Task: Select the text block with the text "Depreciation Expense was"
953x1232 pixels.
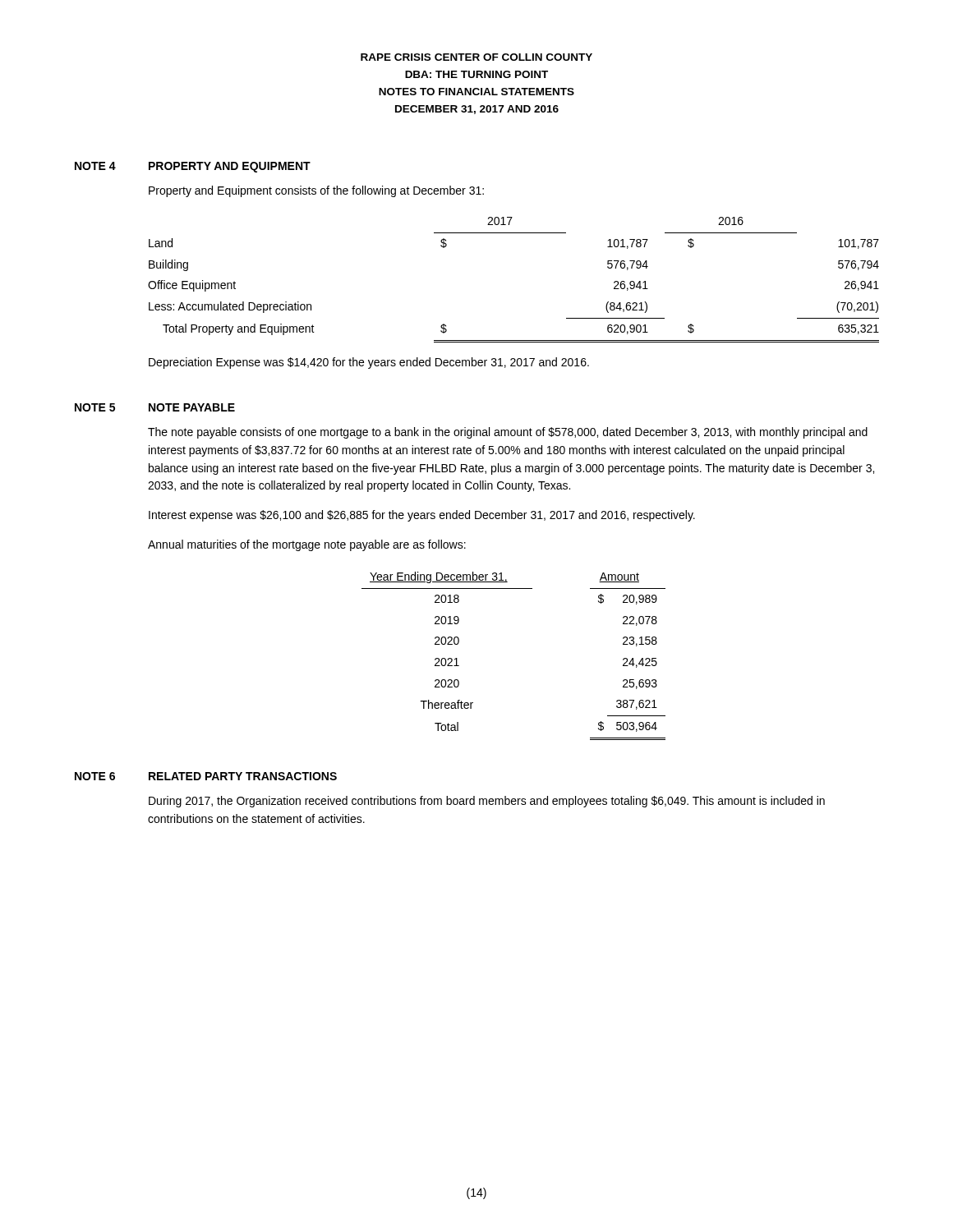Action: [x=369, y=362]
